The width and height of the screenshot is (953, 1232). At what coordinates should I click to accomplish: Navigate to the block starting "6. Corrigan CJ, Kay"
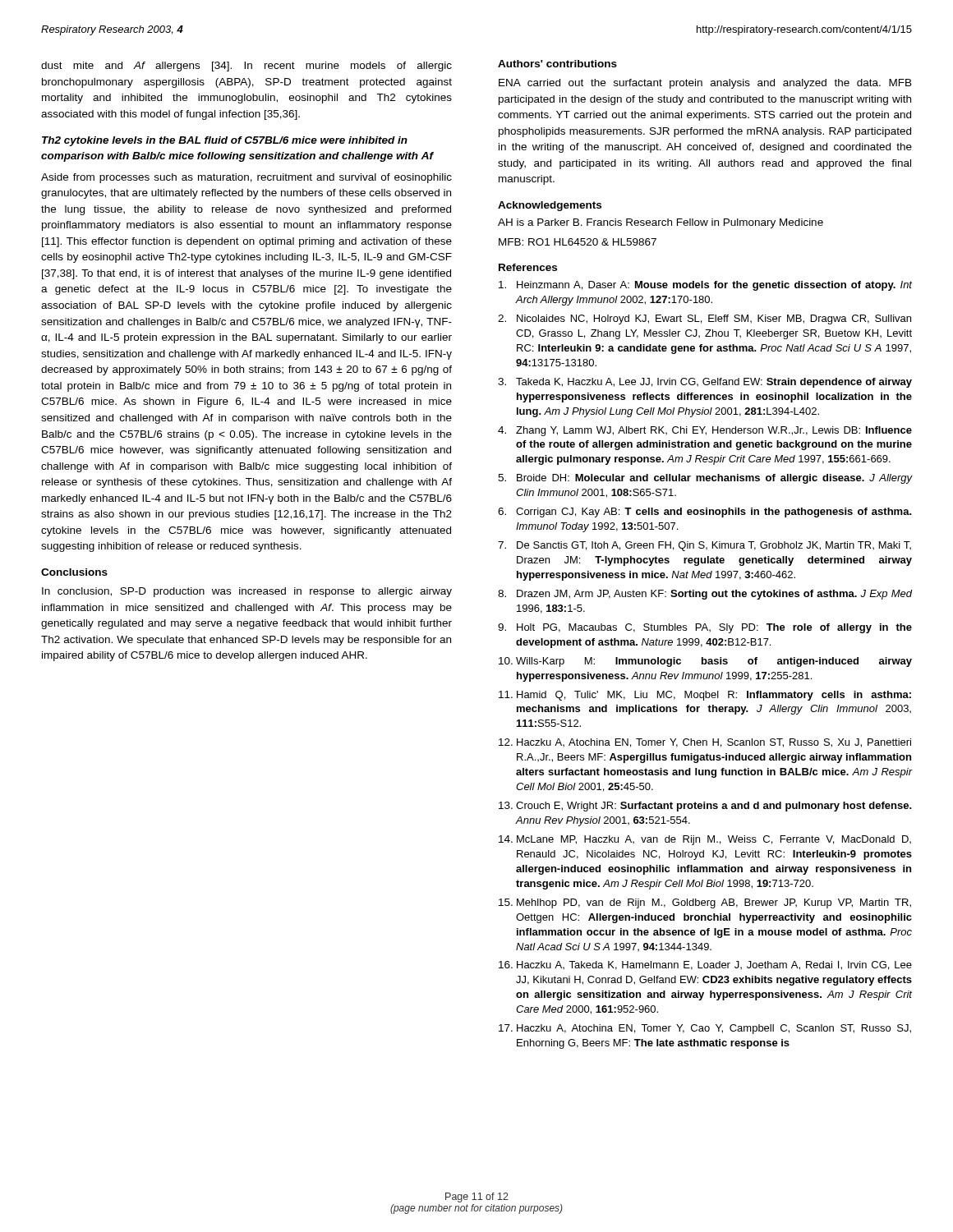(705, 519)
